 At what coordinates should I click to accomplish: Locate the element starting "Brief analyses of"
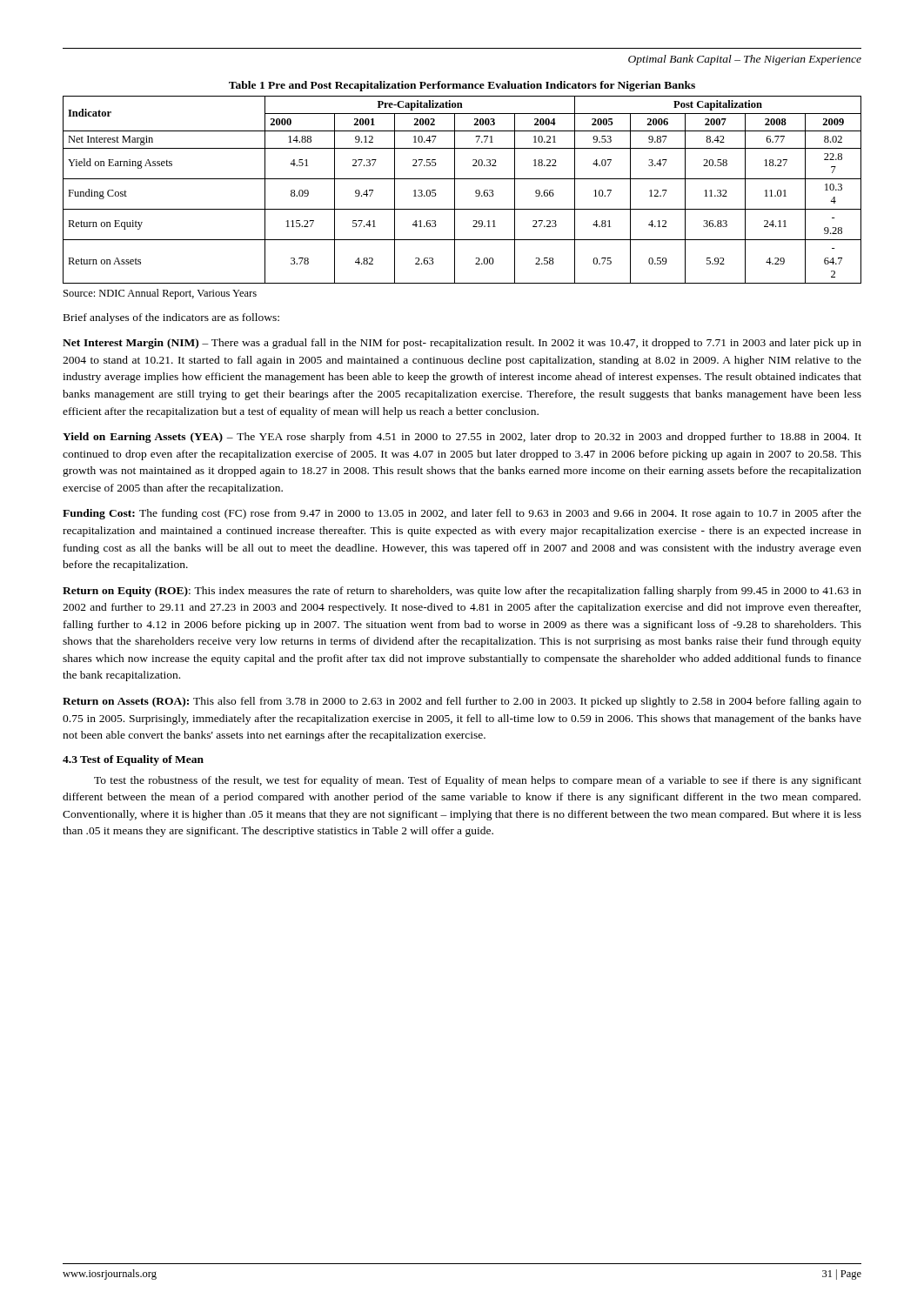coord(171,317)
